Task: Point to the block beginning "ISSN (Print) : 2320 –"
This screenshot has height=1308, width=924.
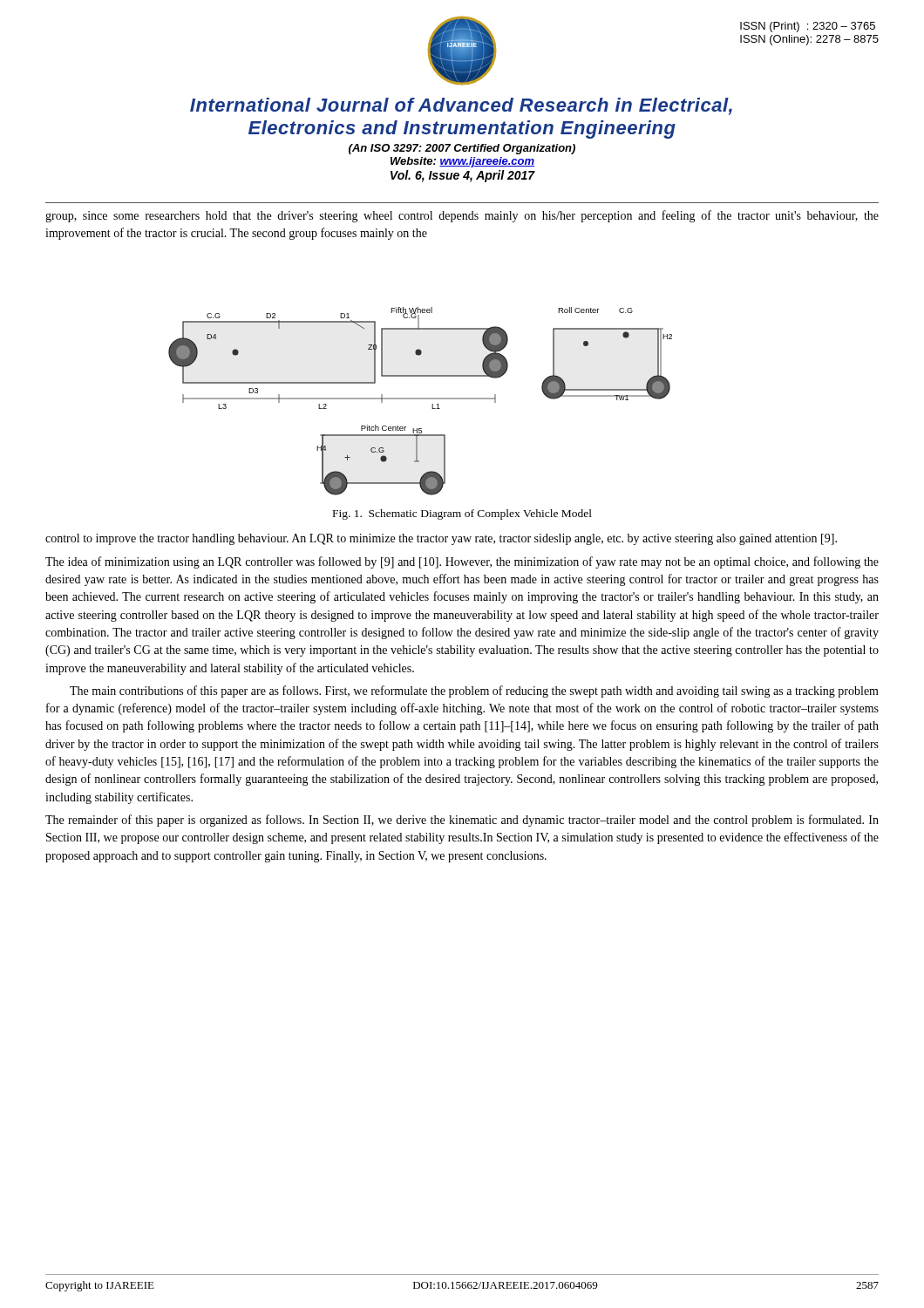Action: (x=809, y=32)
